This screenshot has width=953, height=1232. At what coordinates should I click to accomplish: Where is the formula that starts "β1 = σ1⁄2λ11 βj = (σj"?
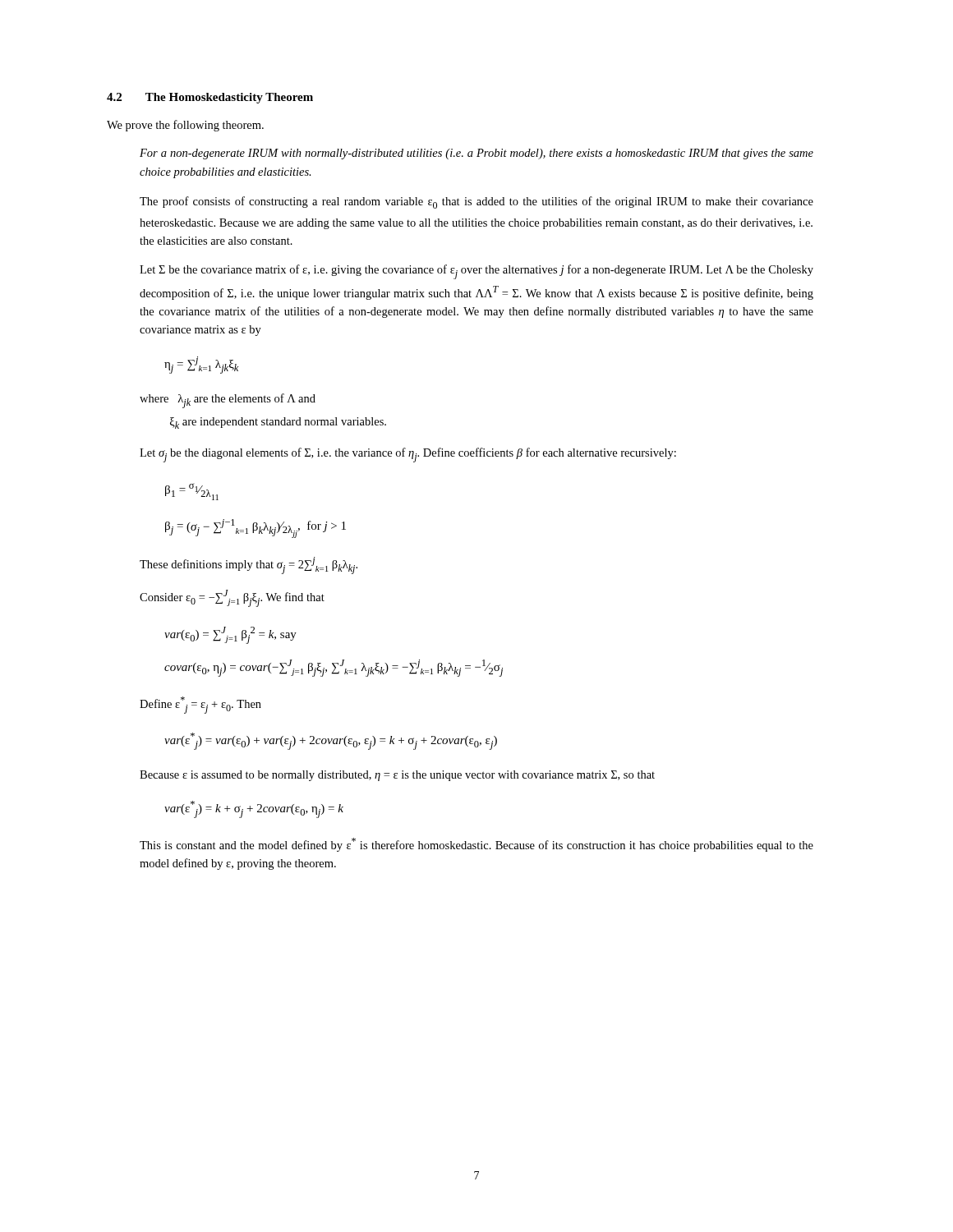pyautogui.click(x=192, y=492)
